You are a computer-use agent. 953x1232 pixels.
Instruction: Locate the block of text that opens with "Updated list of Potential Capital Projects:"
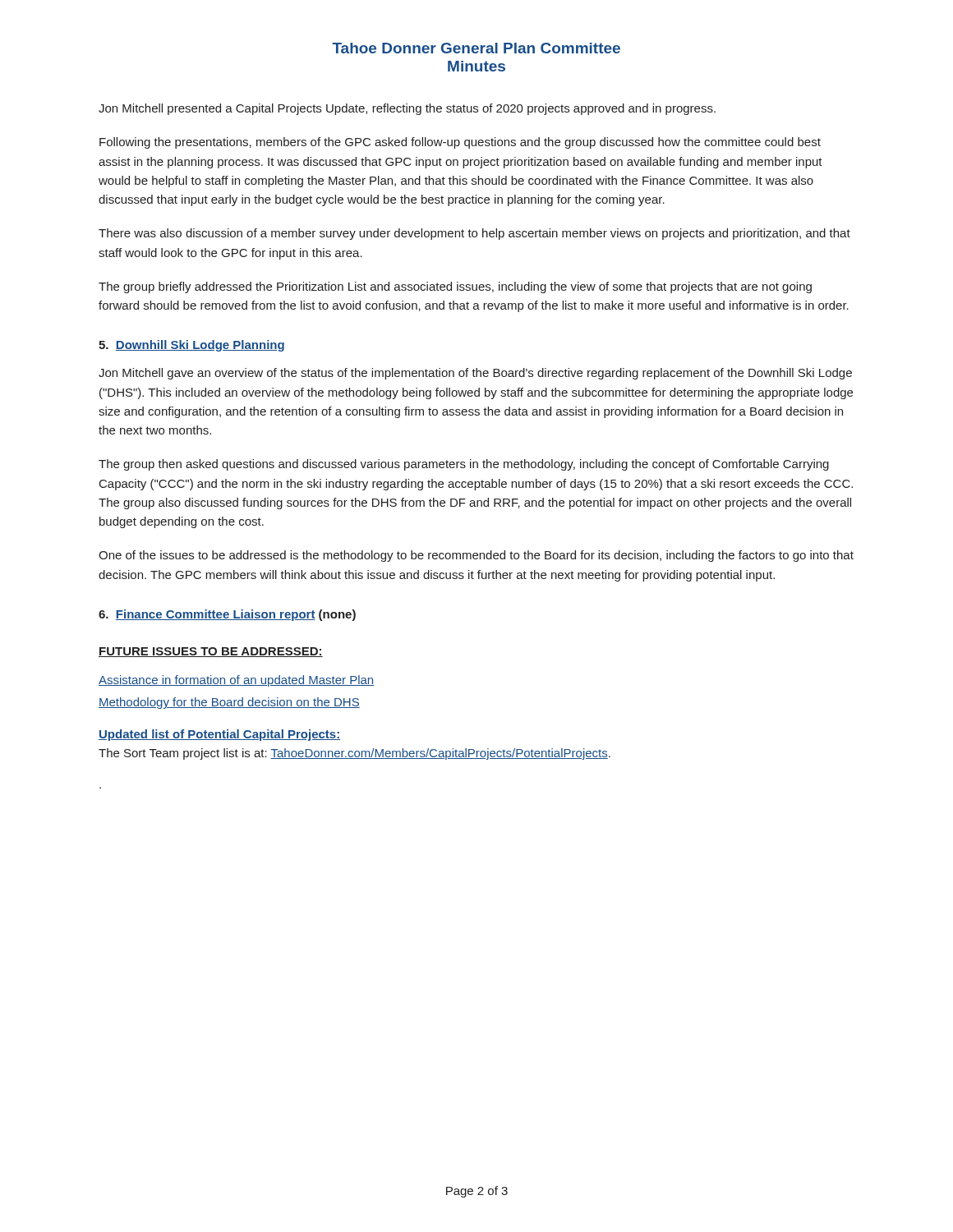pyautogui.click(x=355, y=743)
